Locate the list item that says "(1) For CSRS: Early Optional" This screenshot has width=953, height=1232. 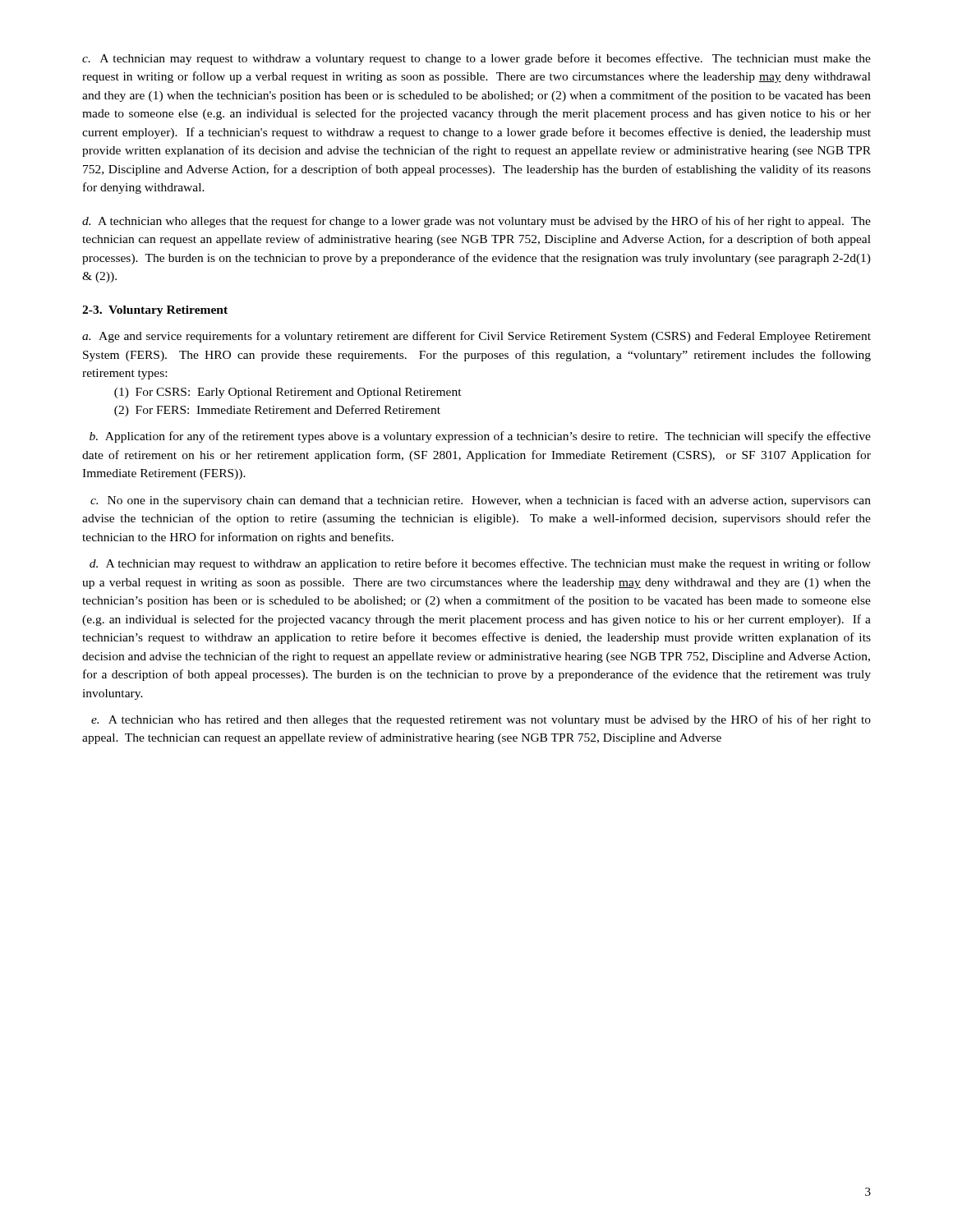pyautogui.click(x=288, y=393)
